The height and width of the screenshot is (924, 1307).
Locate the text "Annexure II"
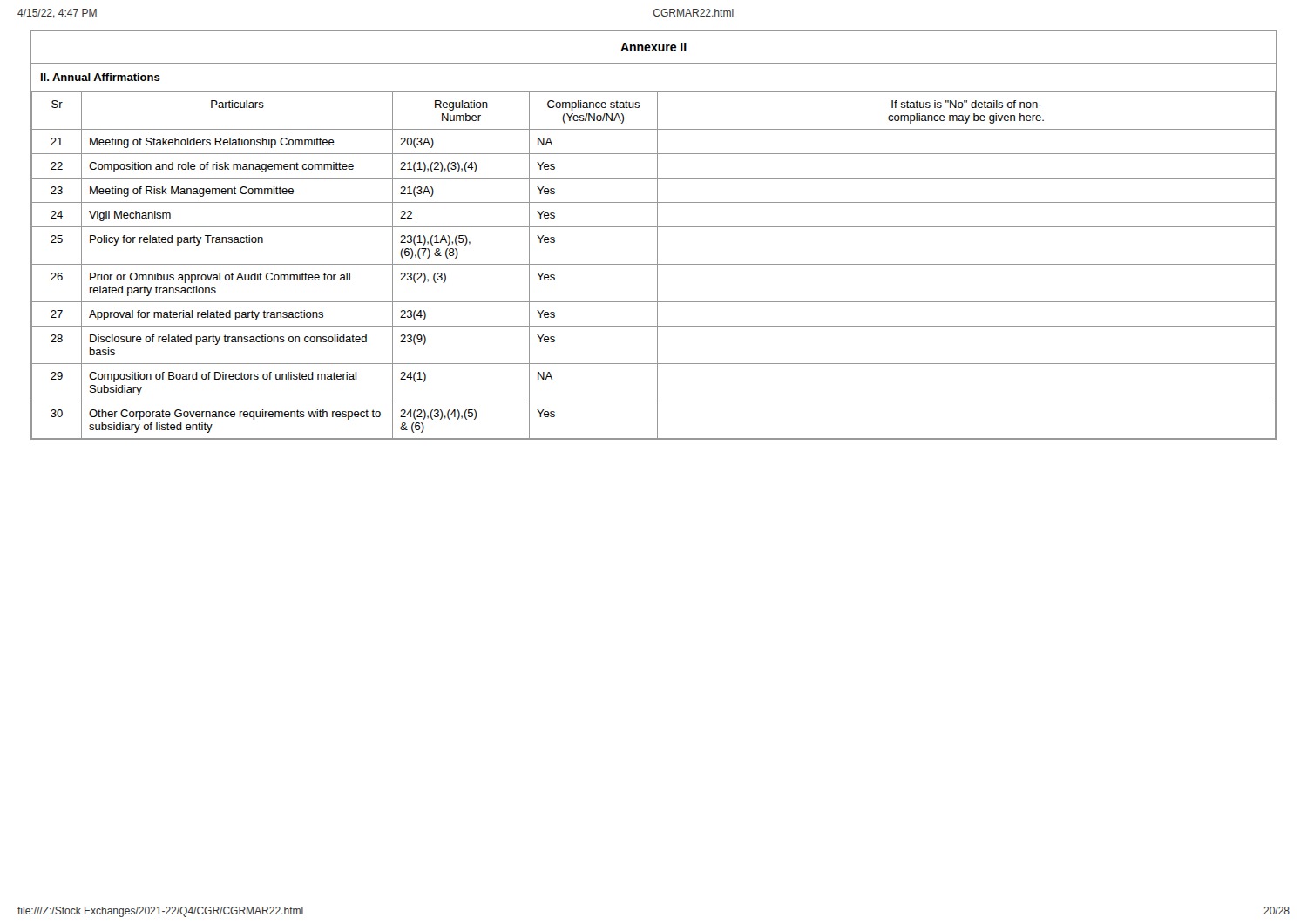coord(654,47)
